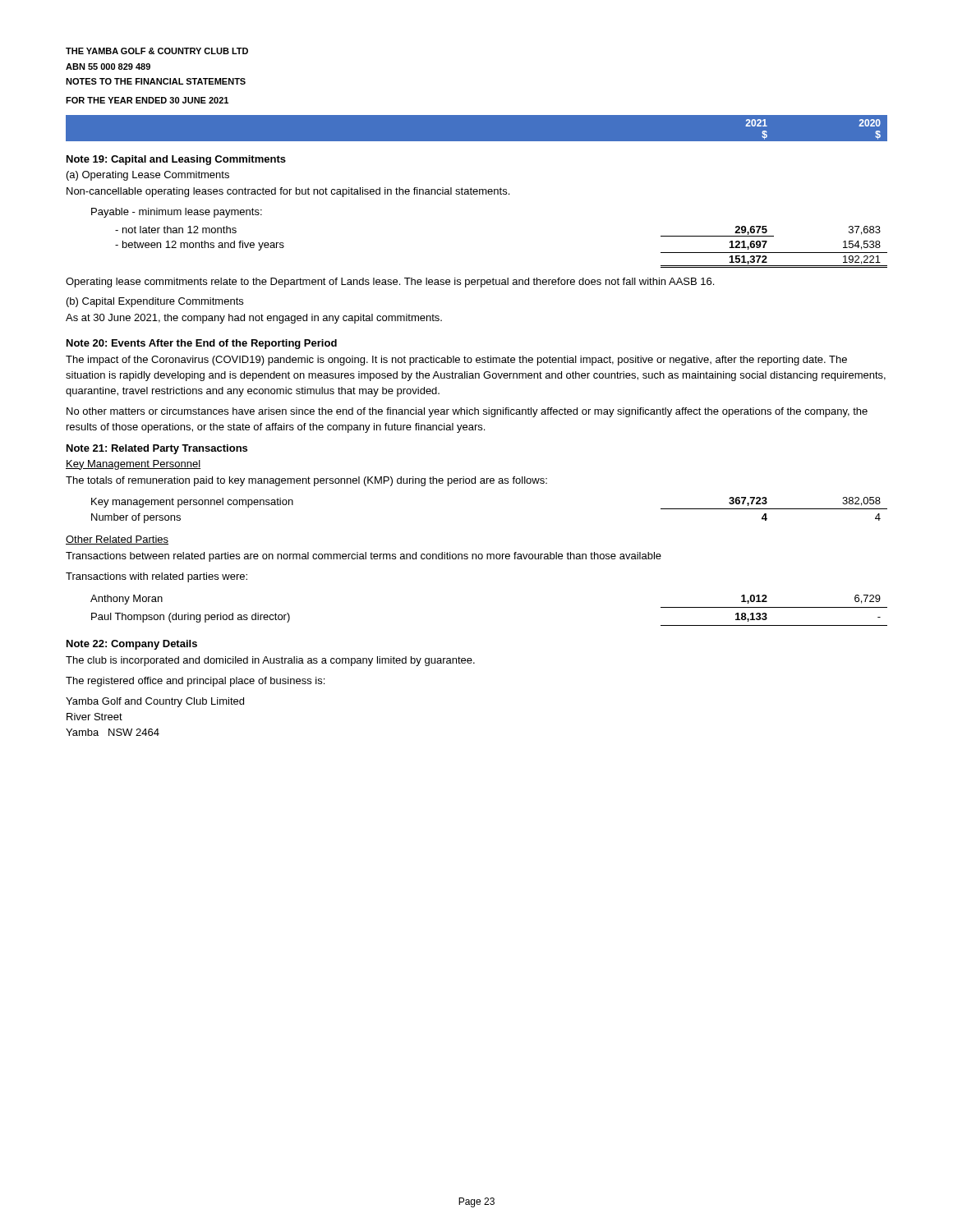The height and width of the screenshot is (1232, 953).
Task: Find the text block starting "Operating lease commitments relate to the Department"
Action: pos(476,282)
